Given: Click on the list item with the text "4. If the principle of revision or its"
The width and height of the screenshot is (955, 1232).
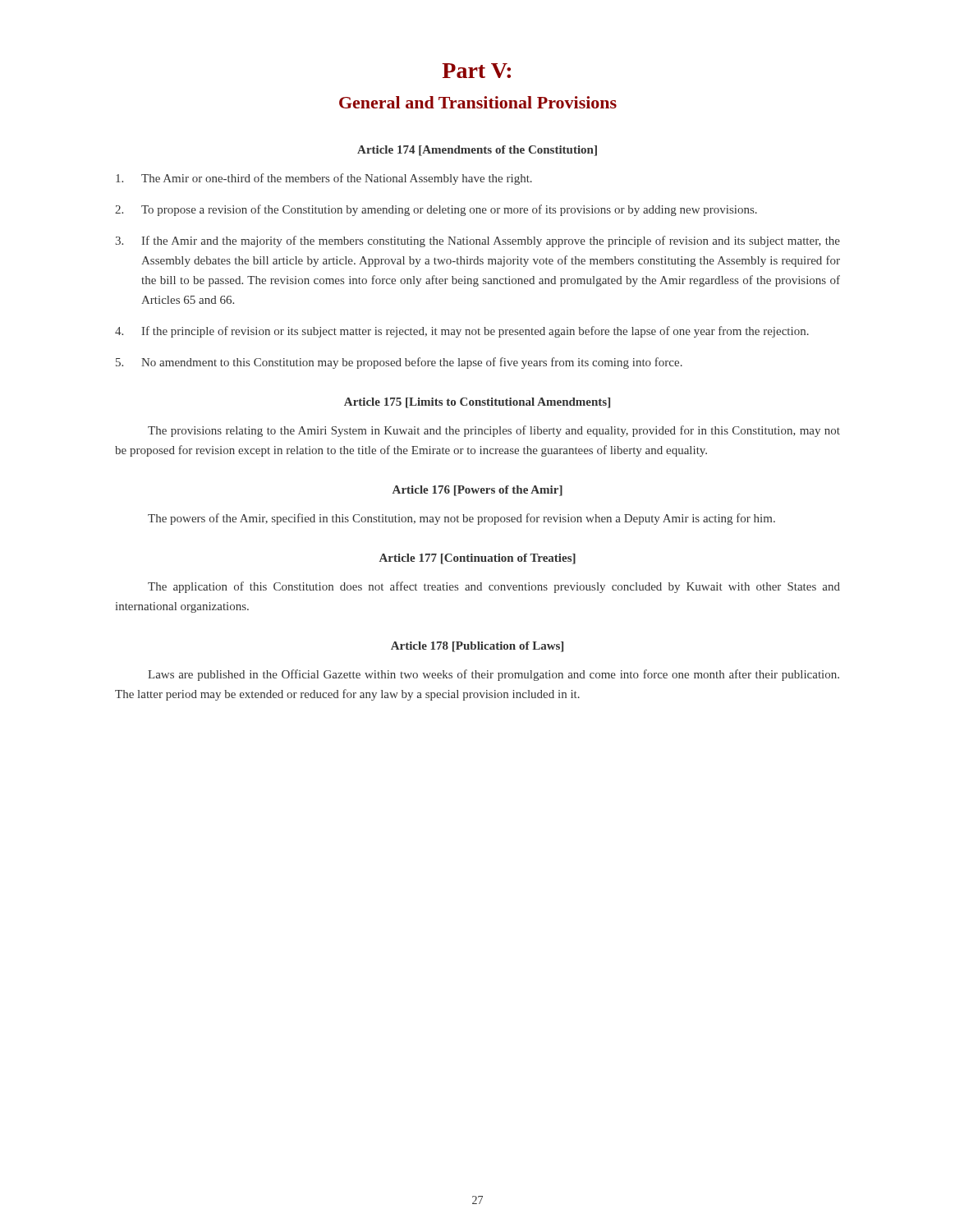Looking at the screenshot, I should coord(478,331).
